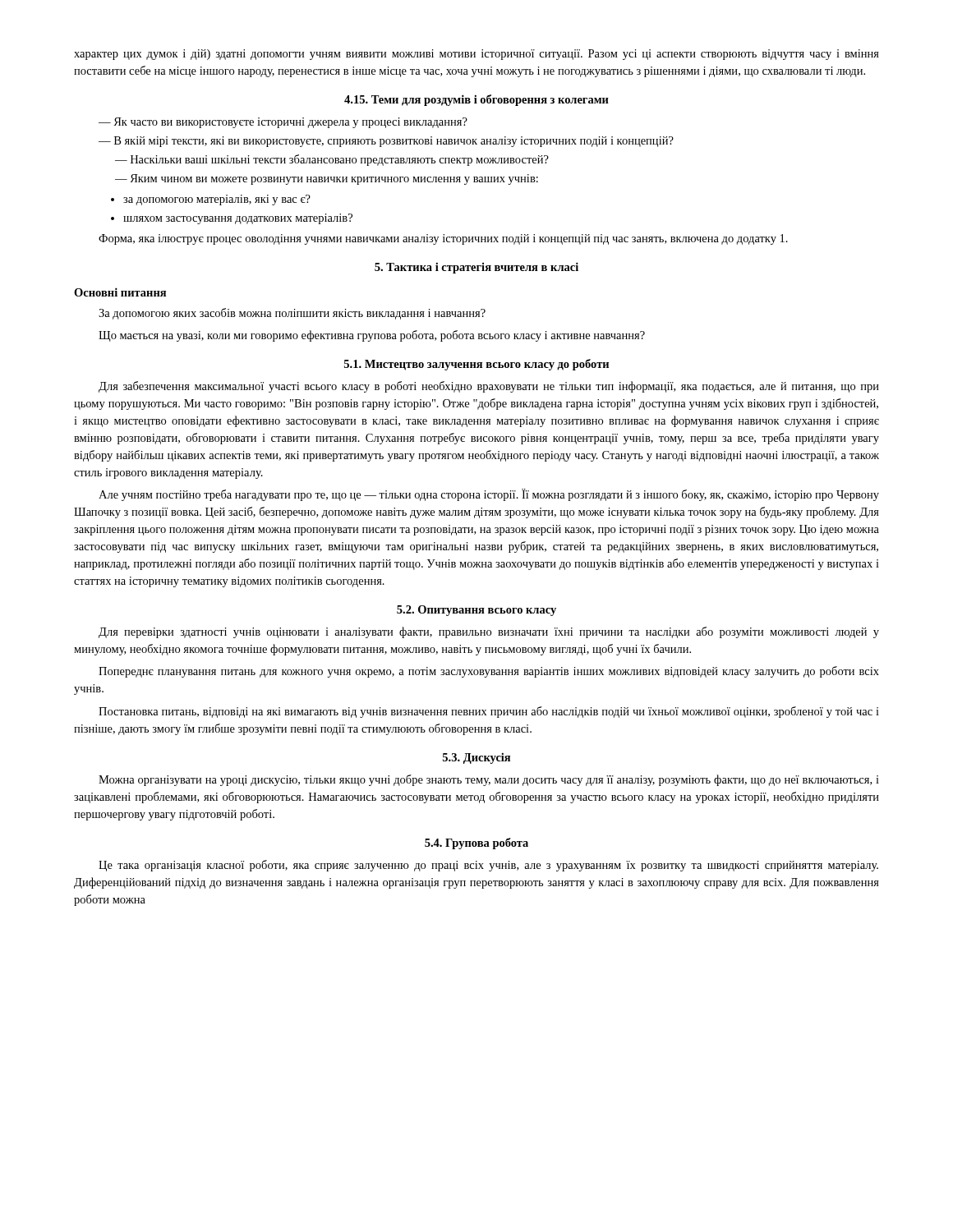This screenshot has height=1232, width=953.
Task: Select the text block containing "Можна організувати на уроці дискусію, тільки якщо учні"
Action: [x=476, y=797]
